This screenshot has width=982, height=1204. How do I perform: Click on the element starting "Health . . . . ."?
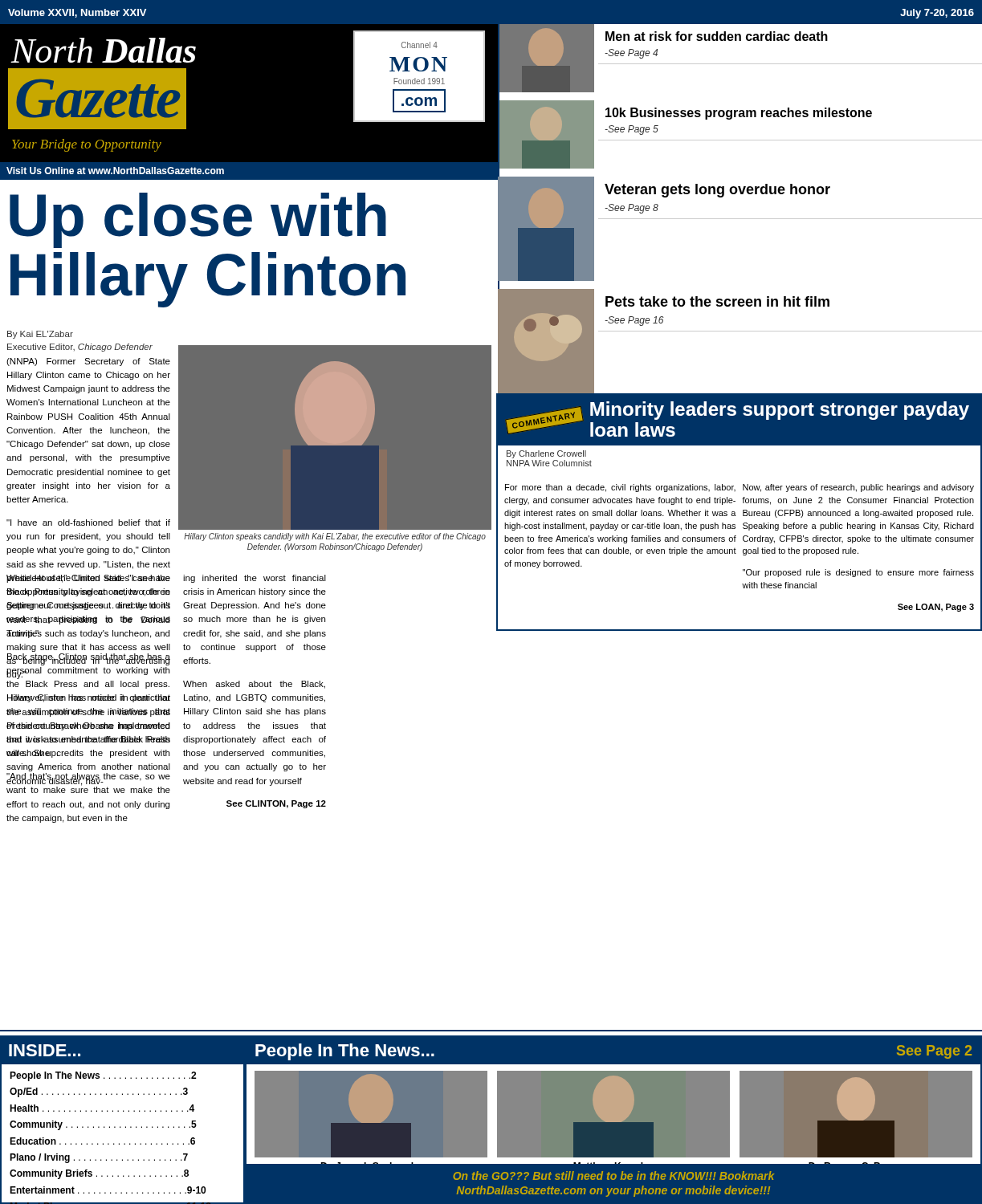(102, 1108)
